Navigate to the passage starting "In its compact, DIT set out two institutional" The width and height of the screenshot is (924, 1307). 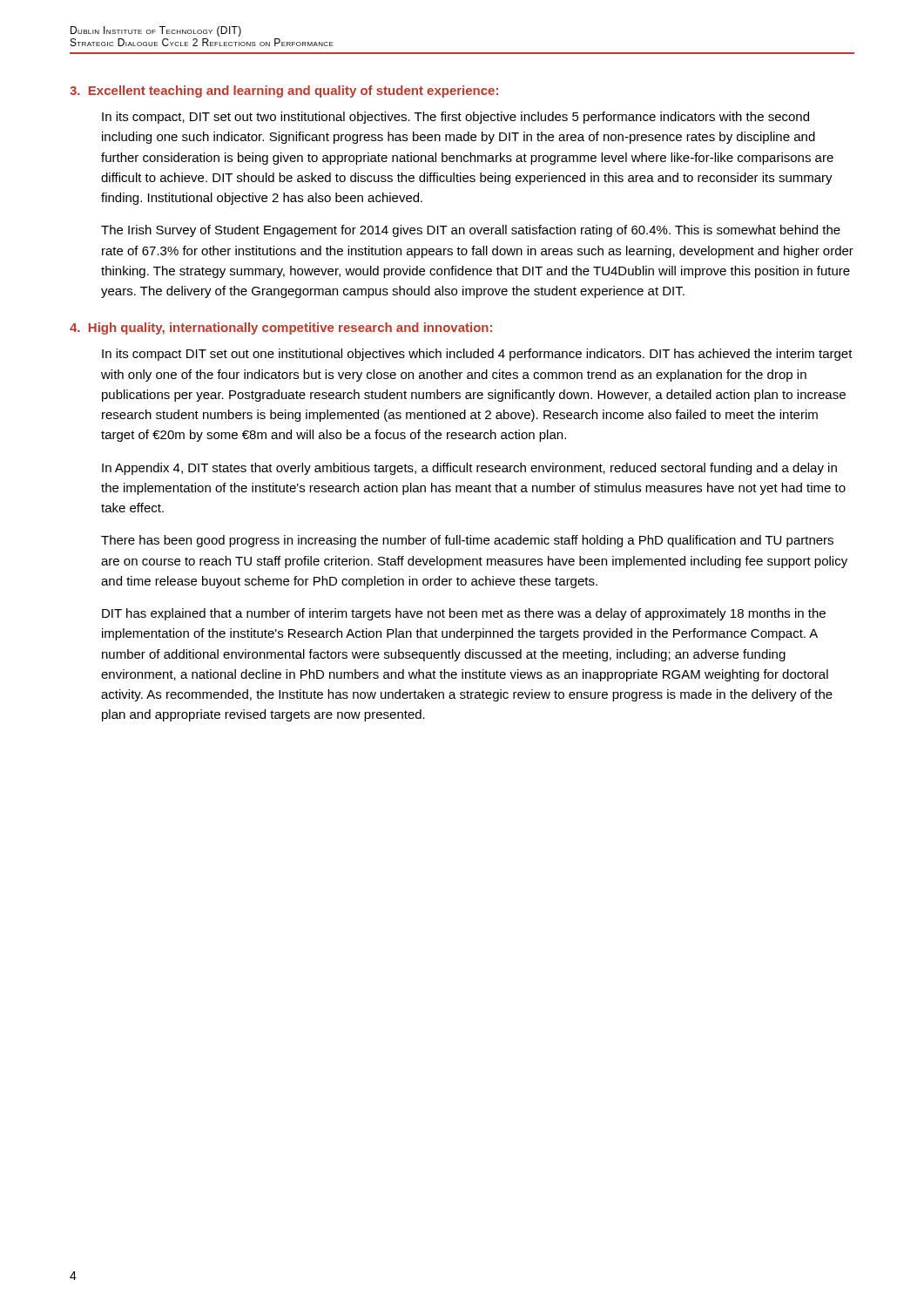coord(467,157)
